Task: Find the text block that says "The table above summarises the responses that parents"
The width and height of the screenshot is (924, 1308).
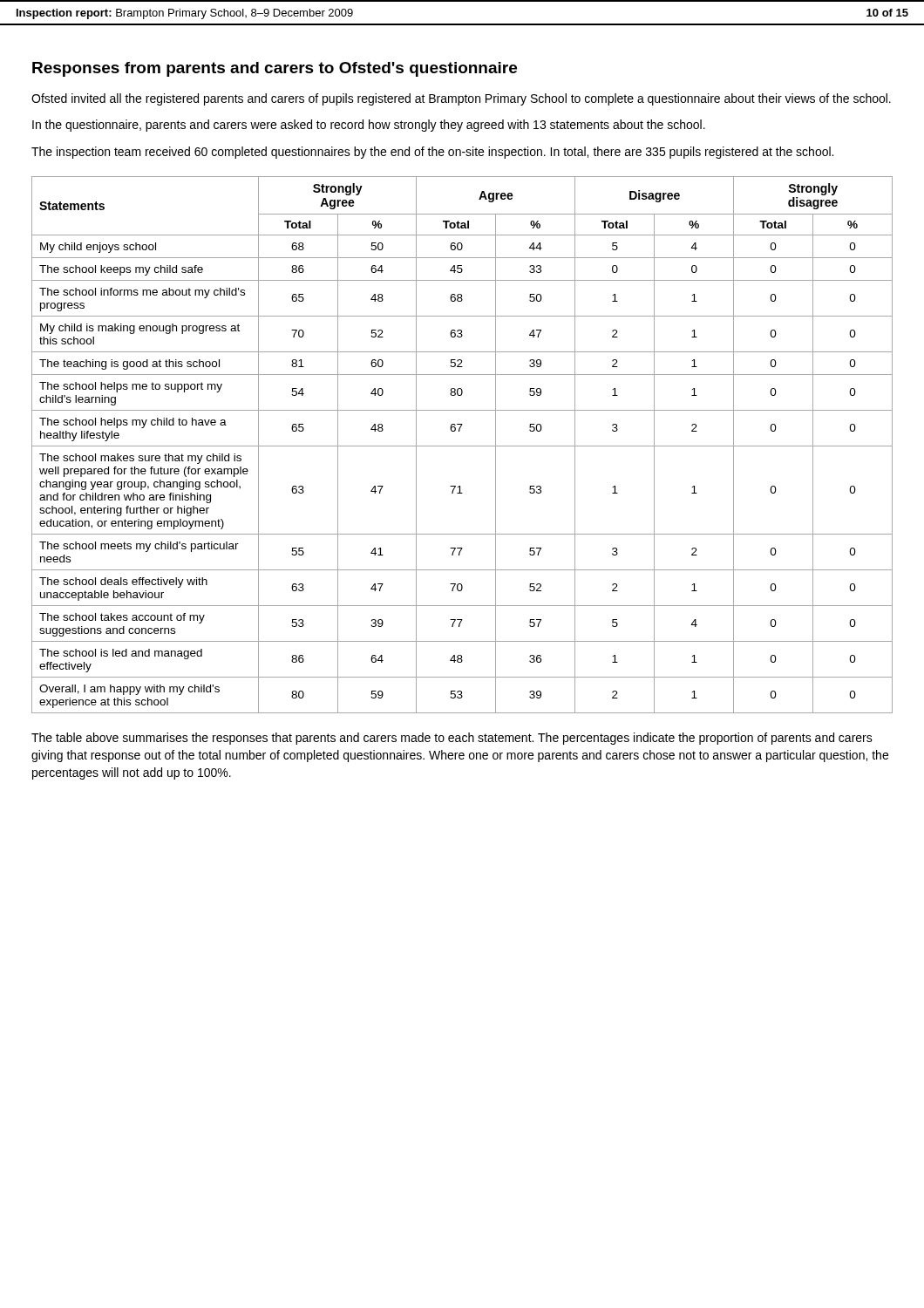Action: (x=460, y=755)
